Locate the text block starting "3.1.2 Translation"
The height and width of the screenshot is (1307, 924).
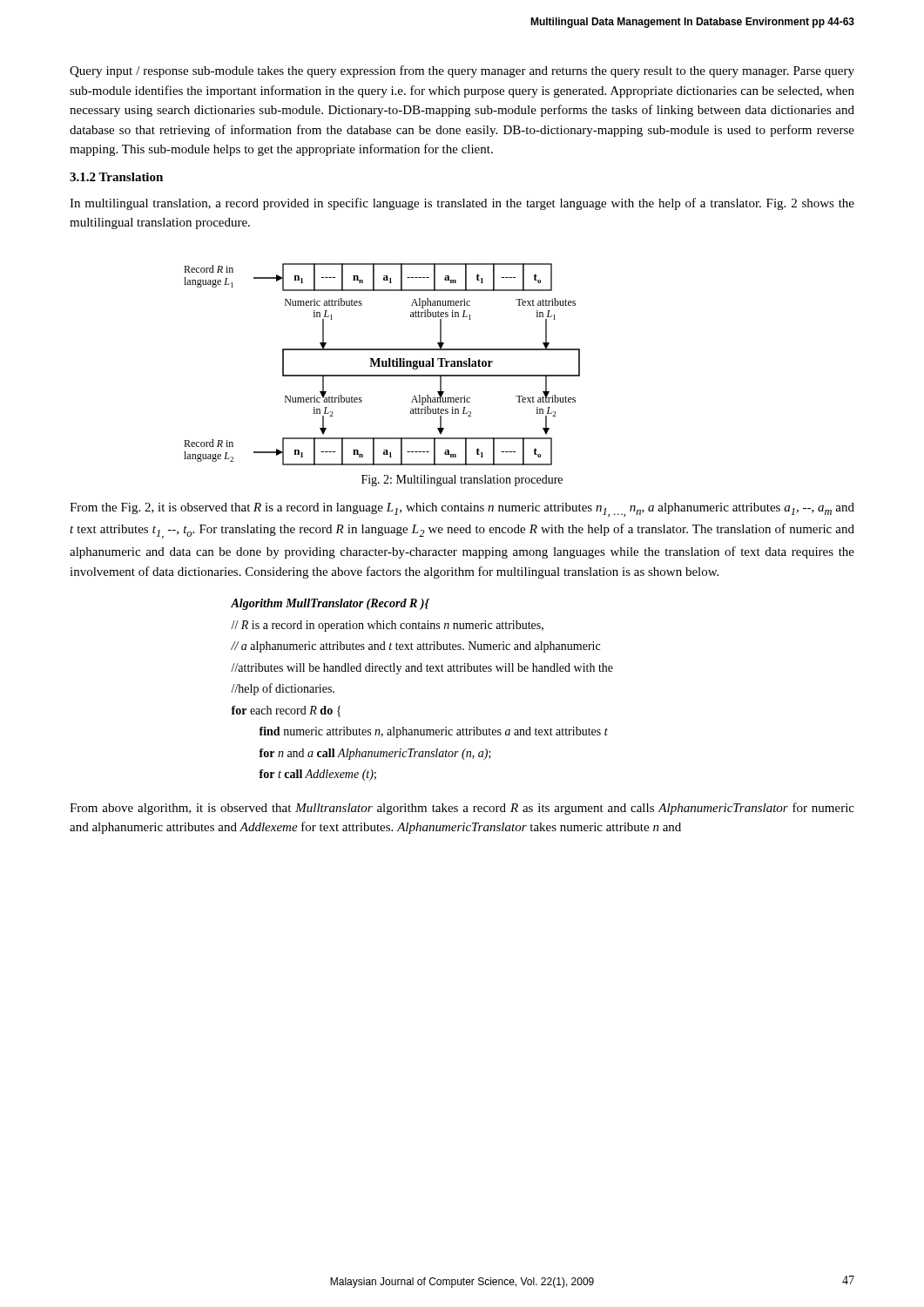click(116, 176)
